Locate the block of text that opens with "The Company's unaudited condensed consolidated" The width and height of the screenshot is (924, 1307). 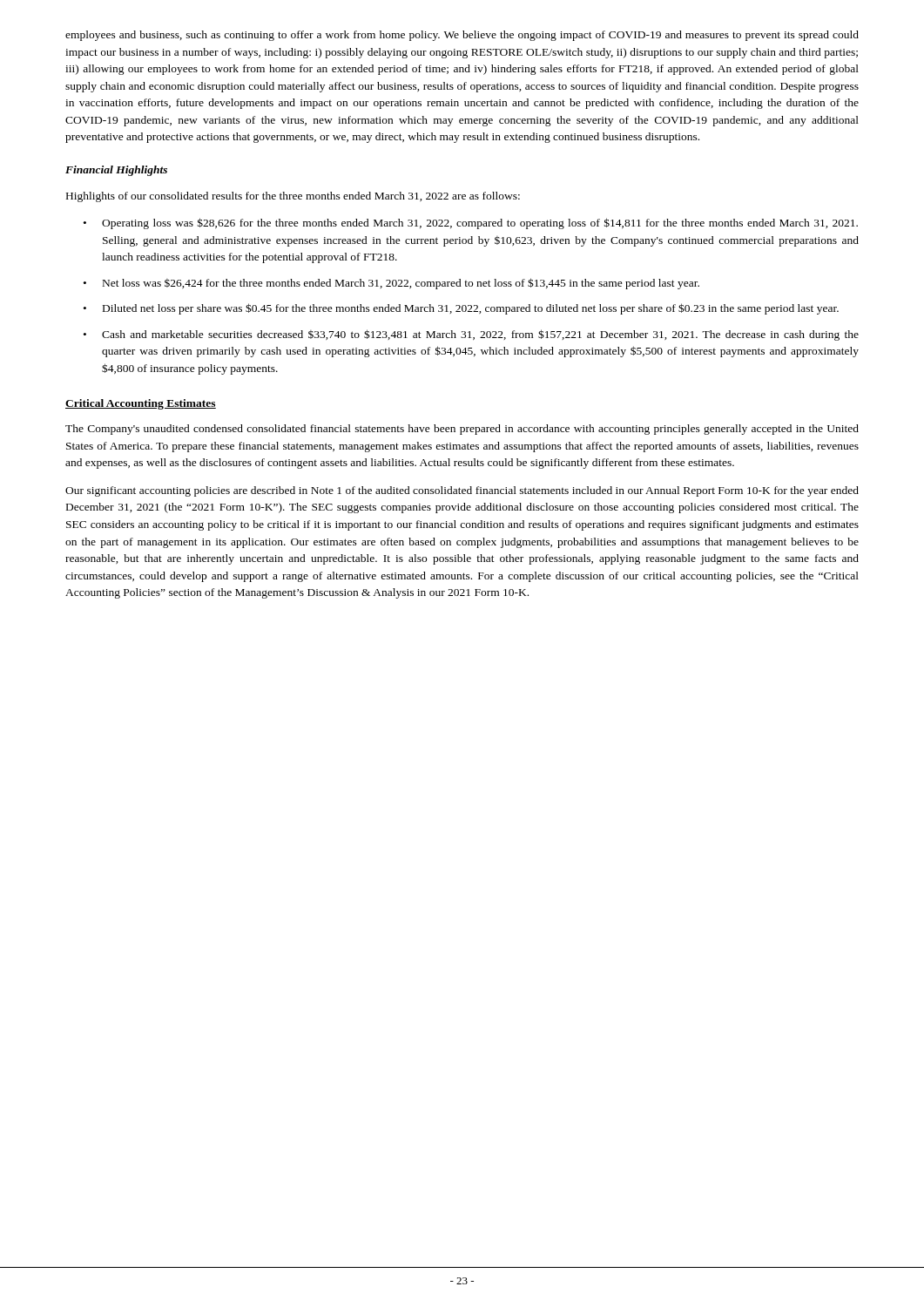462,446
